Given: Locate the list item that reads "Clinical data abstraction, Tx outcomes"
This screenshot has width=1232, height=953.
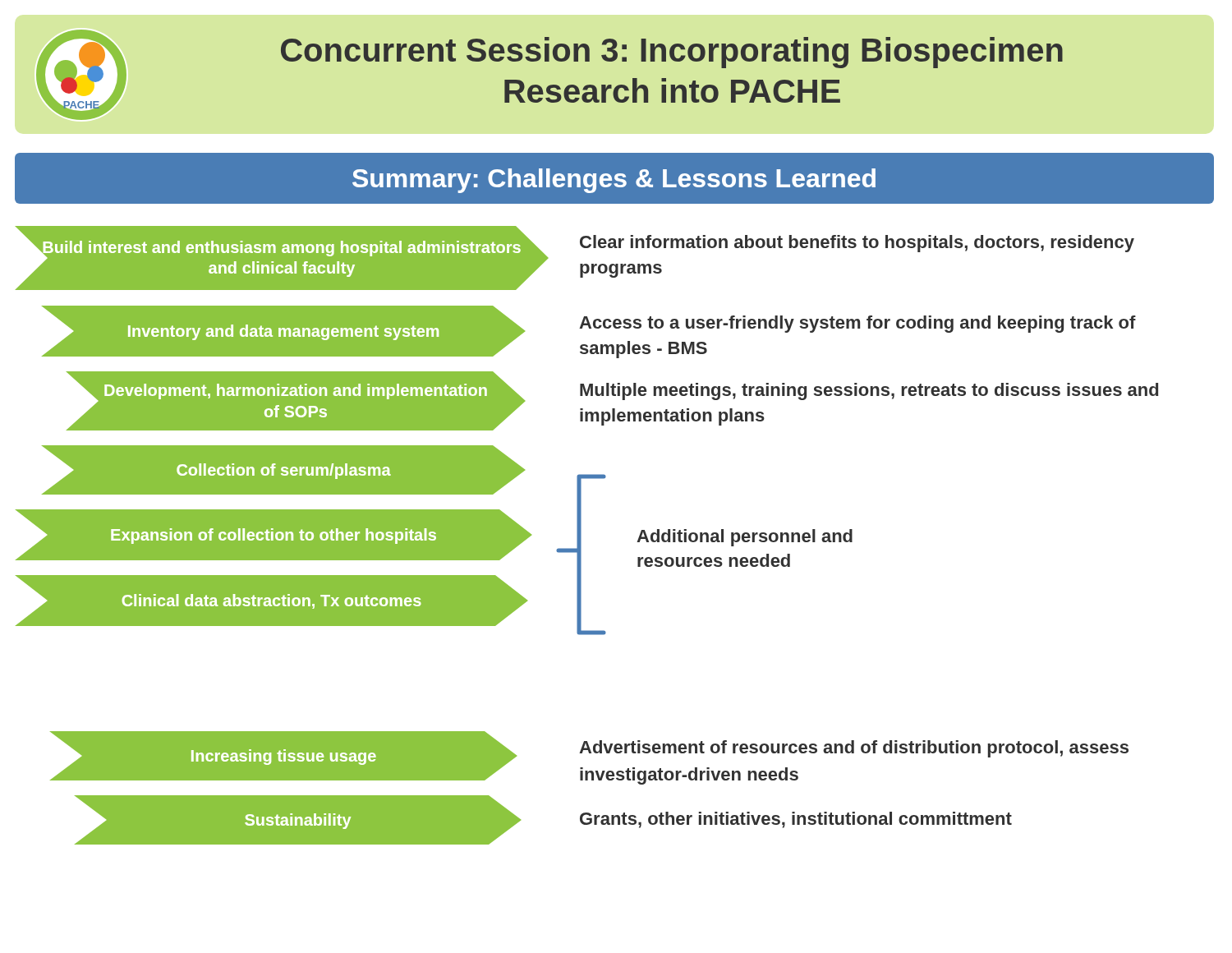Looking at the screenshot, I should point(271,601).
